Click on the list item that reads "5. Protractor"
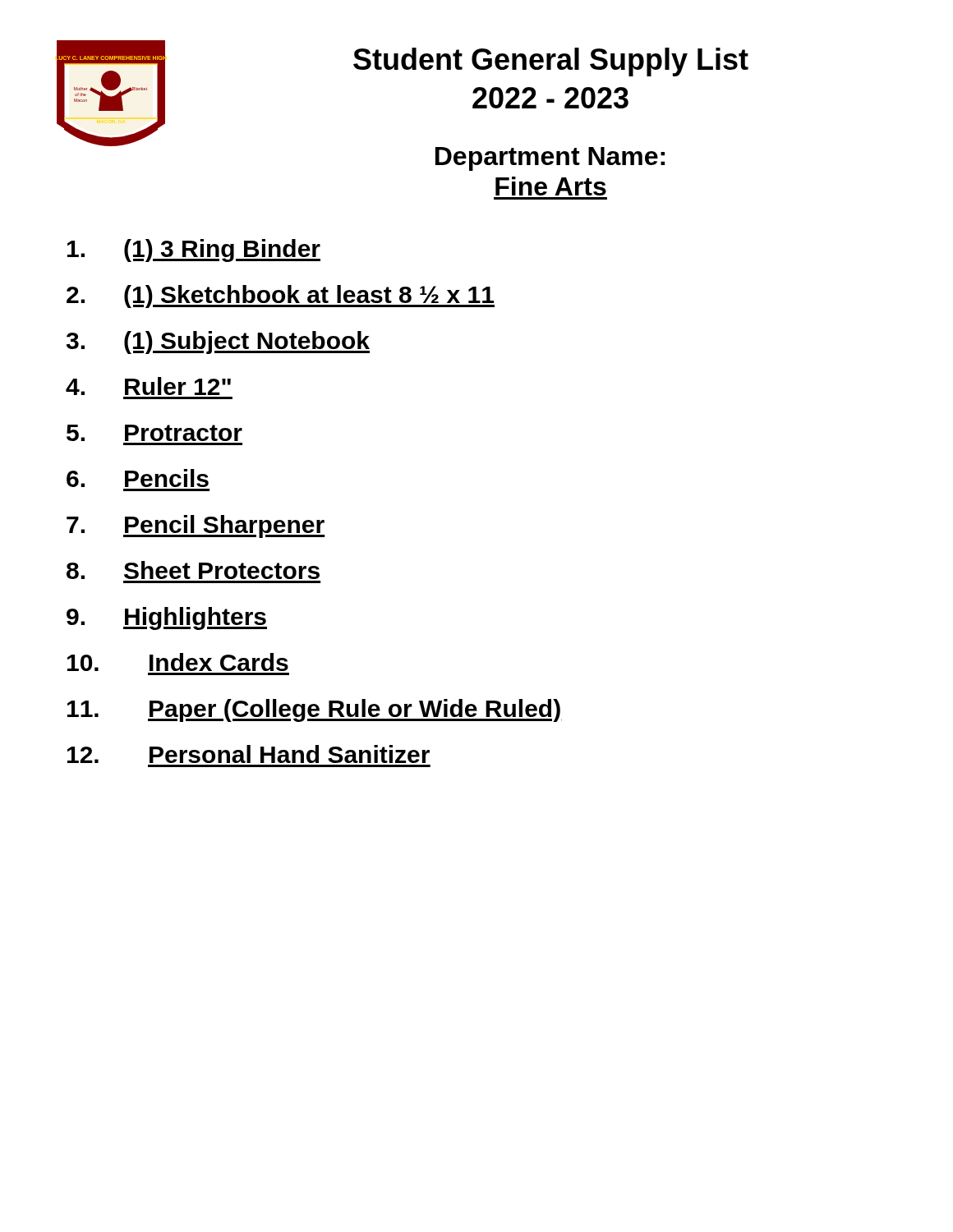 tap(154, 432)
